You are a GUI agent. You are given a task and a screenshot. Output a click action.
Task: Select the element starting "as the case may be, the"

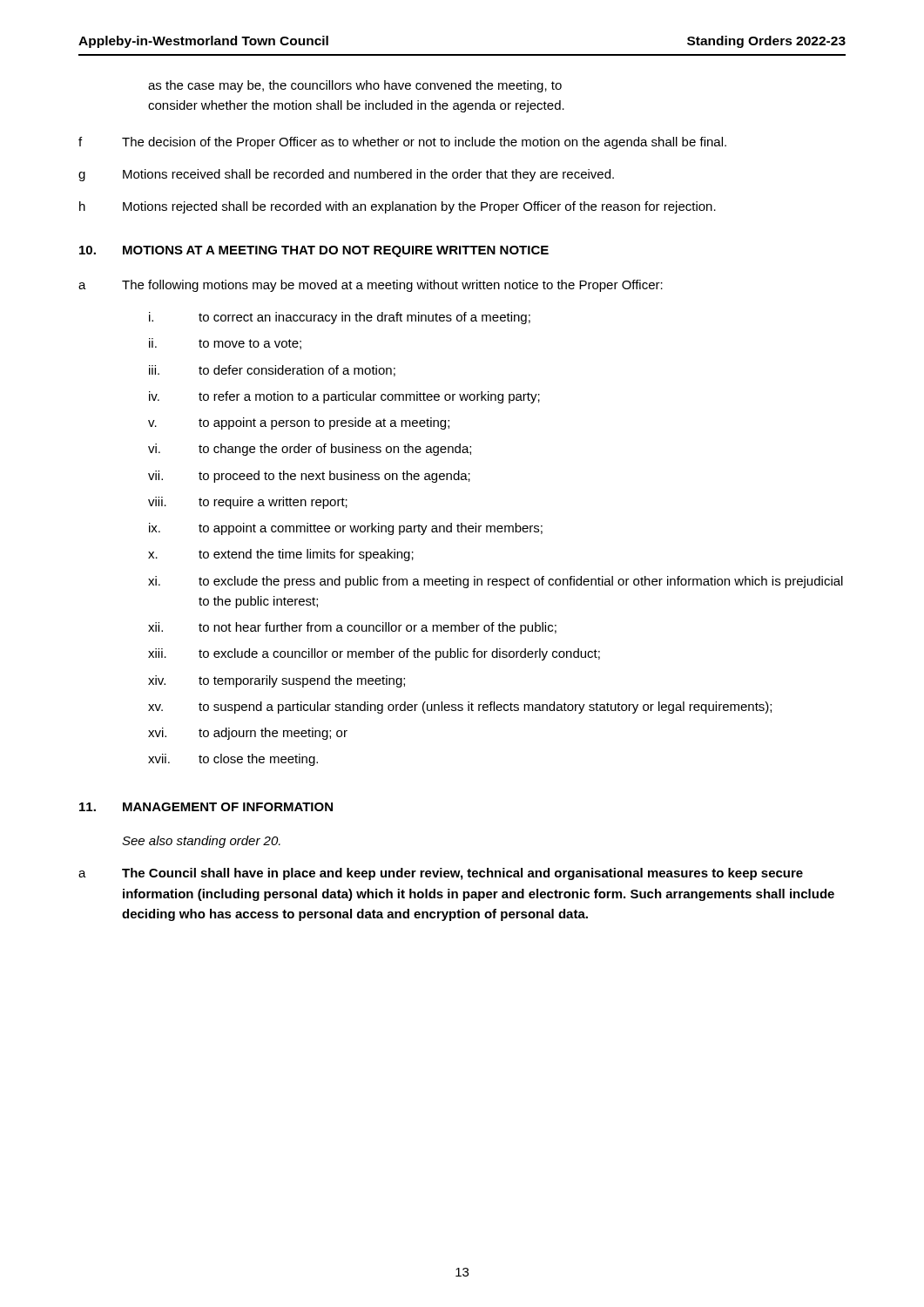click(356, 95)
